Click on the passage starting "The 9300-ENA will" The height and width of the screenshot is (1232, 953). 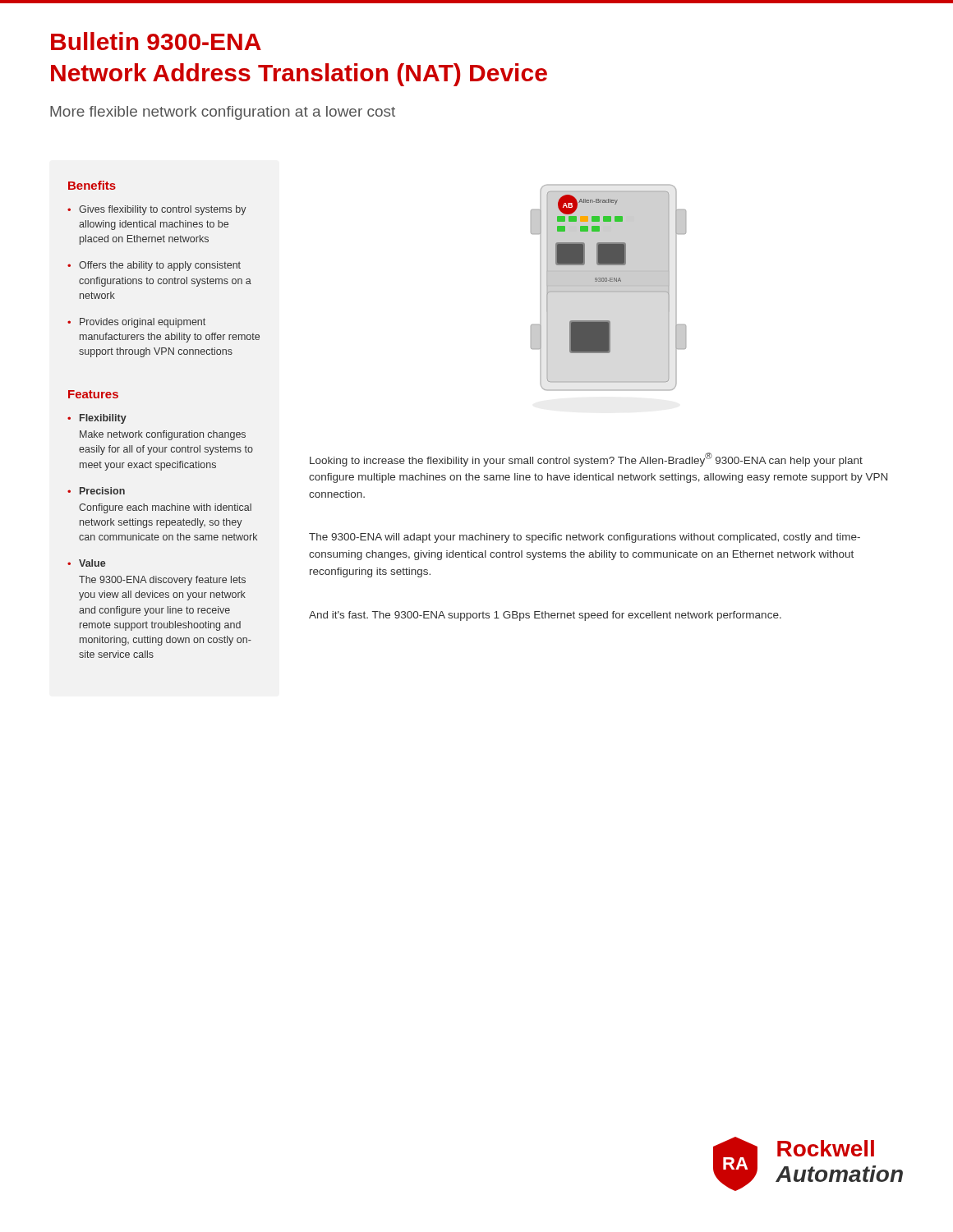606,555
